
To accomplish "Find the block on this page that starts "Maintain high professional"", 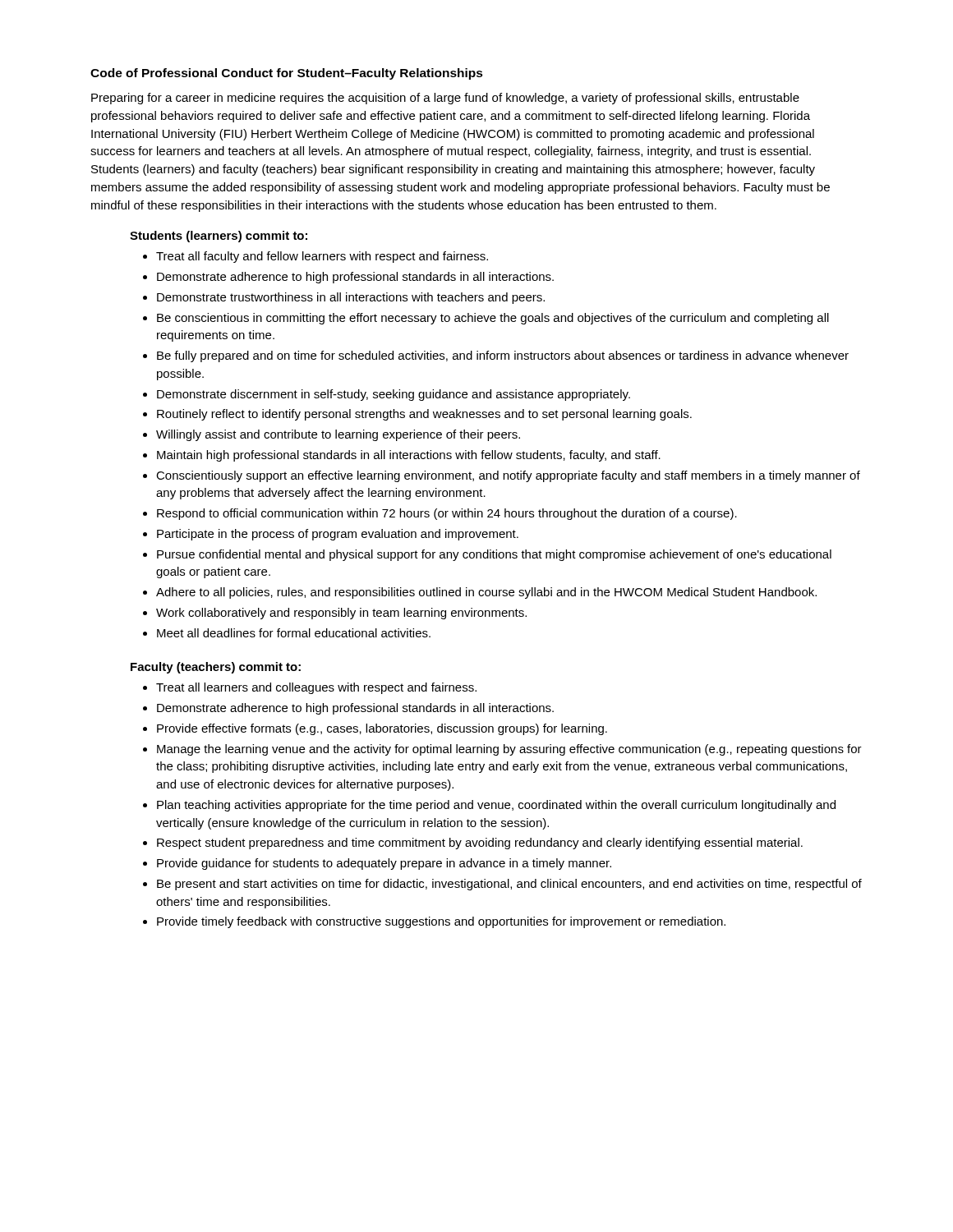I will 409,454.
